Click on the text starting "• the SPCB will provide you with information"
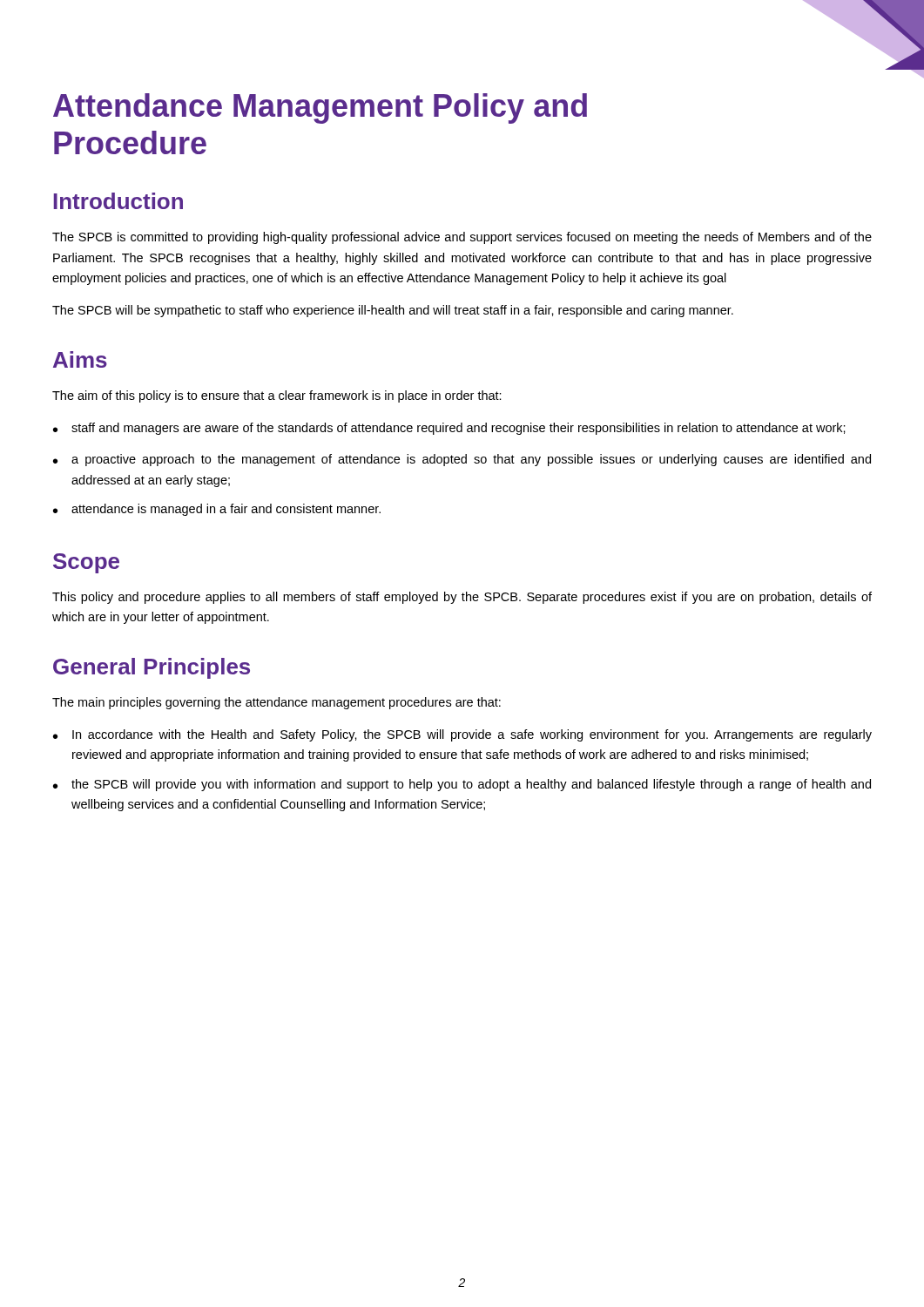Image resolution: width=924 pixels, height=1307 pixels. 462,794
